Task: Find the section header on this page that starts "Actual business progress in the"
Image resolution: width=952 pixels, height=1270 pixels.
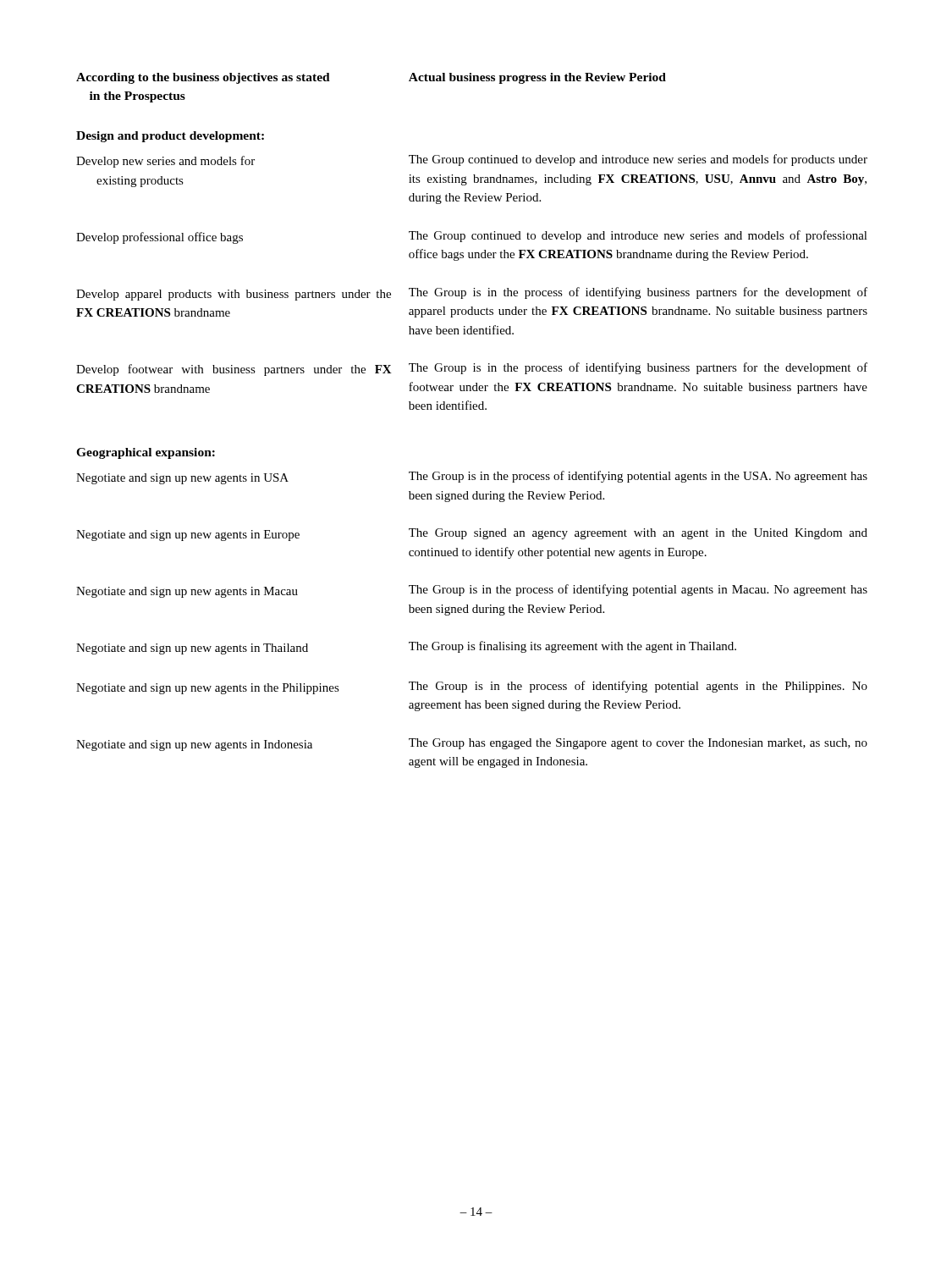Action: coord(537,77)
